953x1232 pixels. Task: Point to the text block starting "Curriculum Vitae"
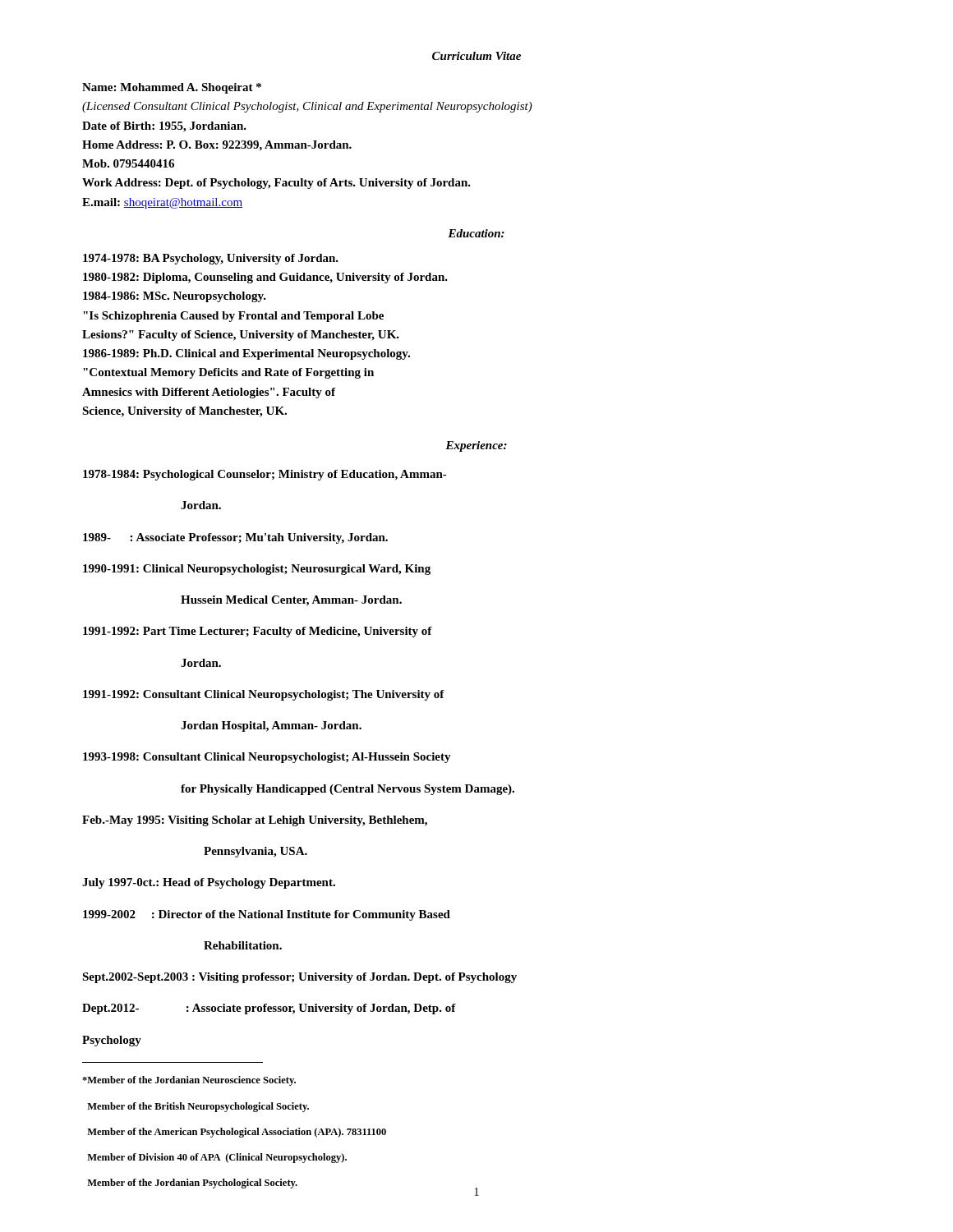tap(476, 56)
